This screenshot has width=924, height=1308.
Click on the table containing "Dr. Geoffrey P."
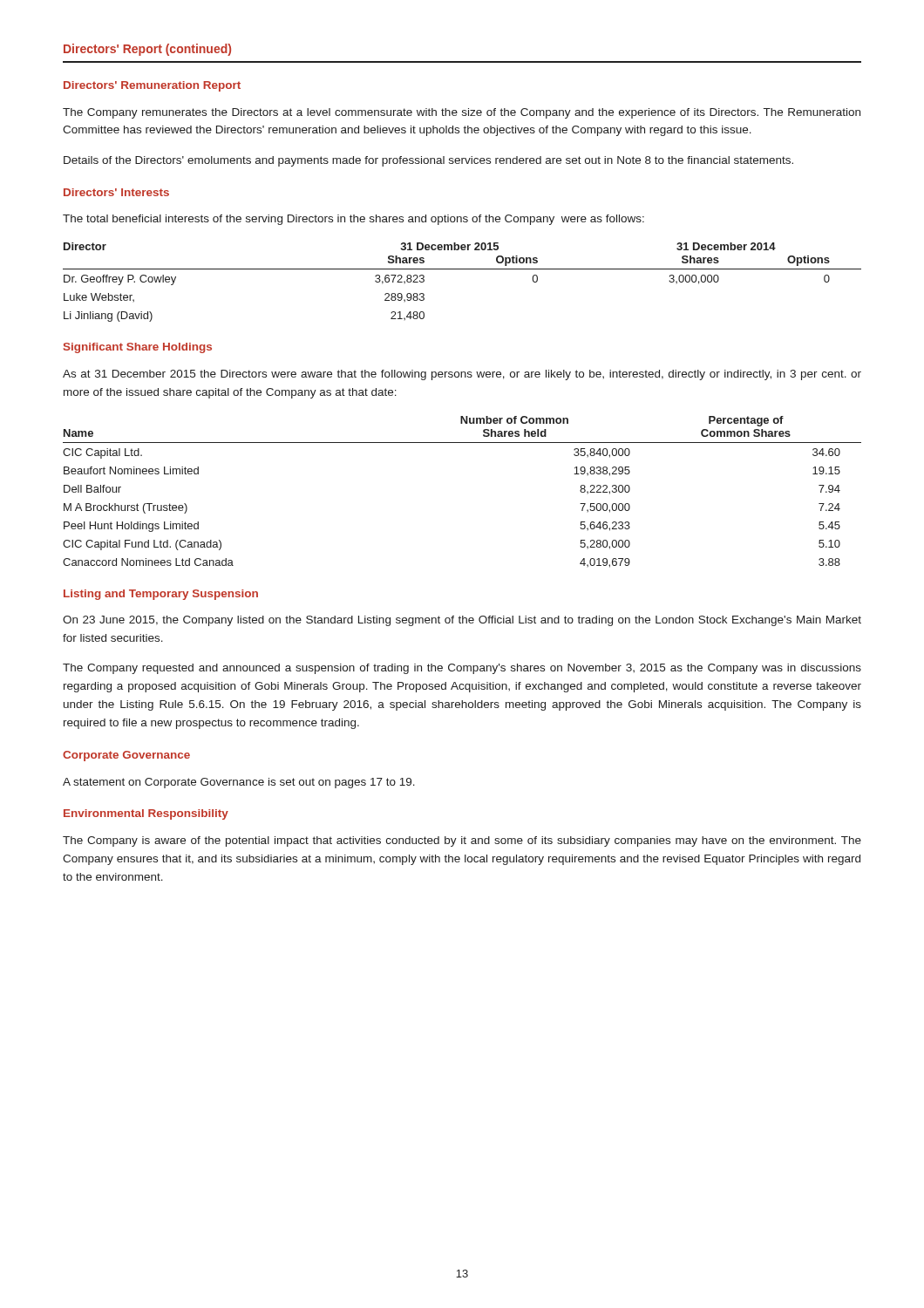[x=462, y=281]
